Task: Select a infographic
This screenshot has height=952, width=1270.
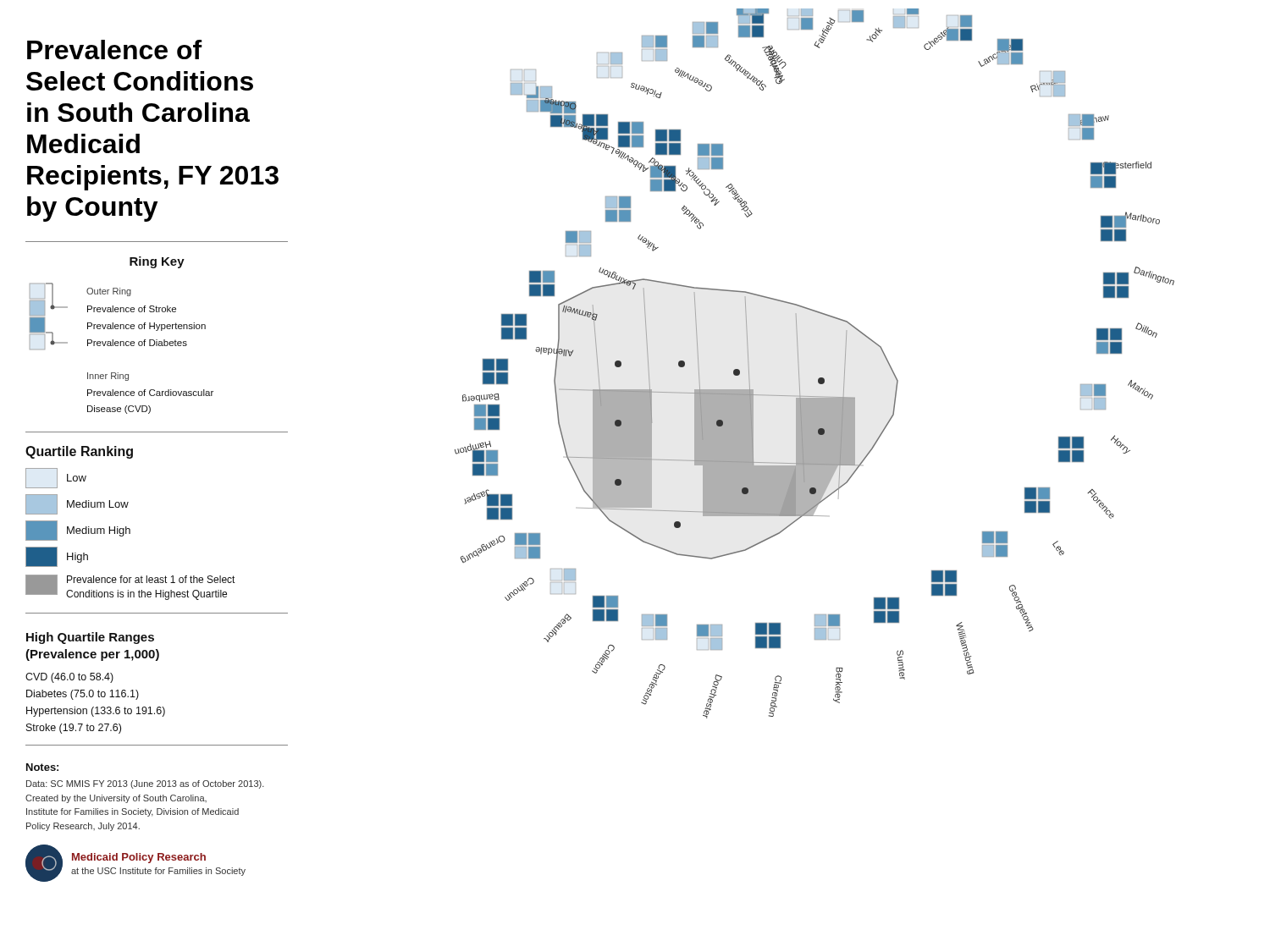Action: (x=771, y=474)
